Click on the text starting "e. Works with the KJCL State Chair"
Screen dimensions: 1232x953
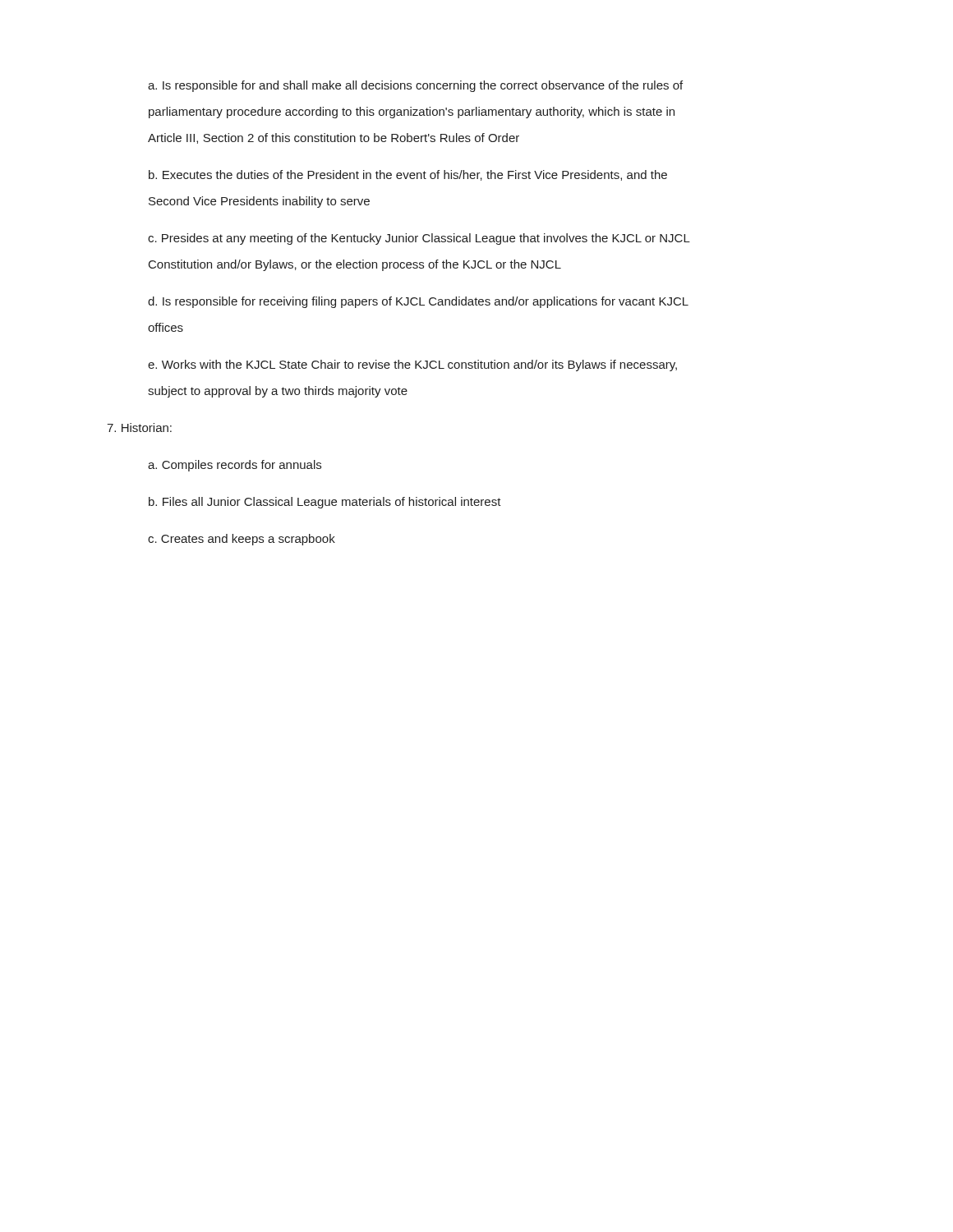click(x=497, y=377)
